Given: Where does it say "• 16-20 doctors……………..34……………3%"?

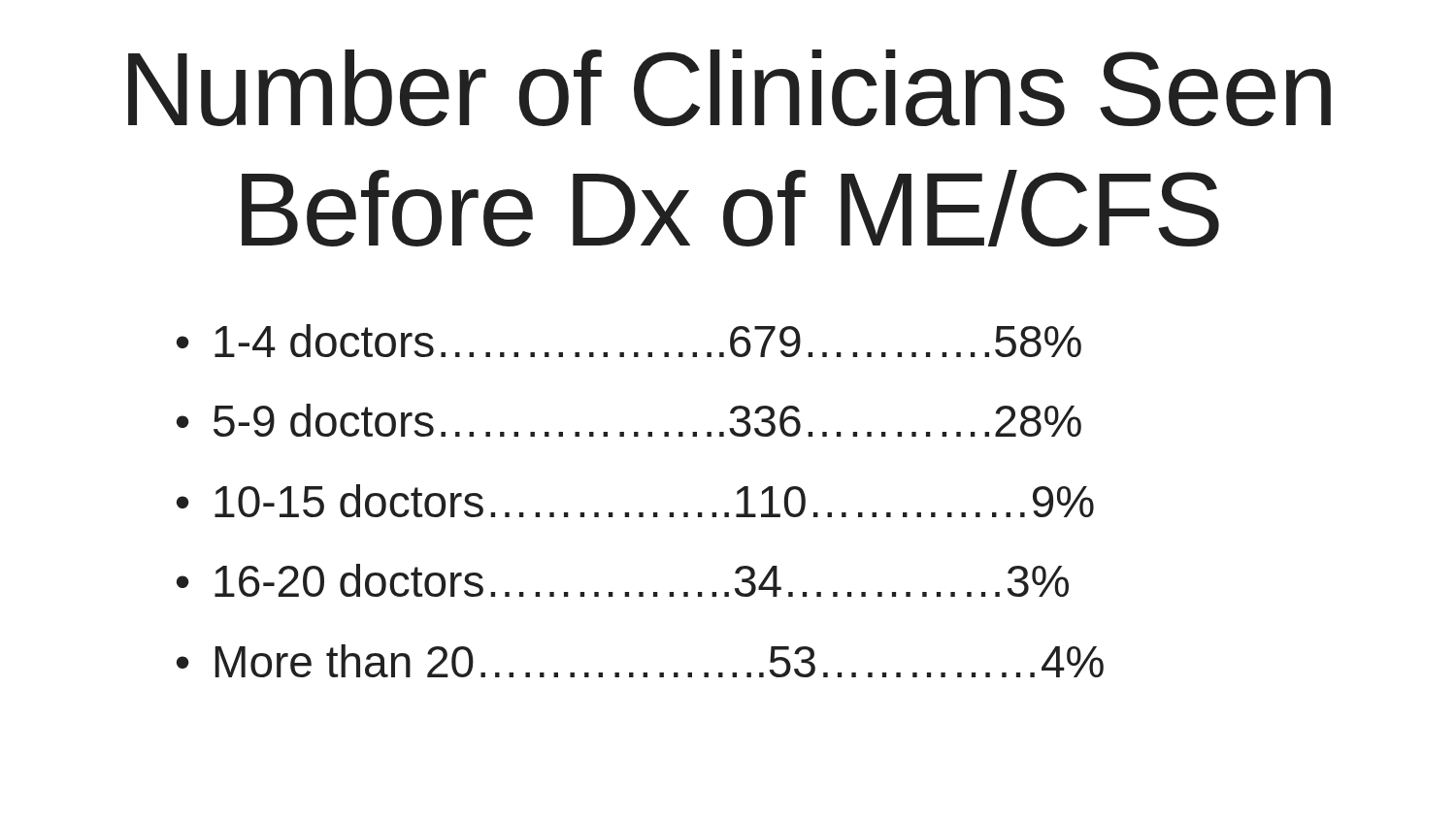Looking at the screenshot, I should point(623,582).
